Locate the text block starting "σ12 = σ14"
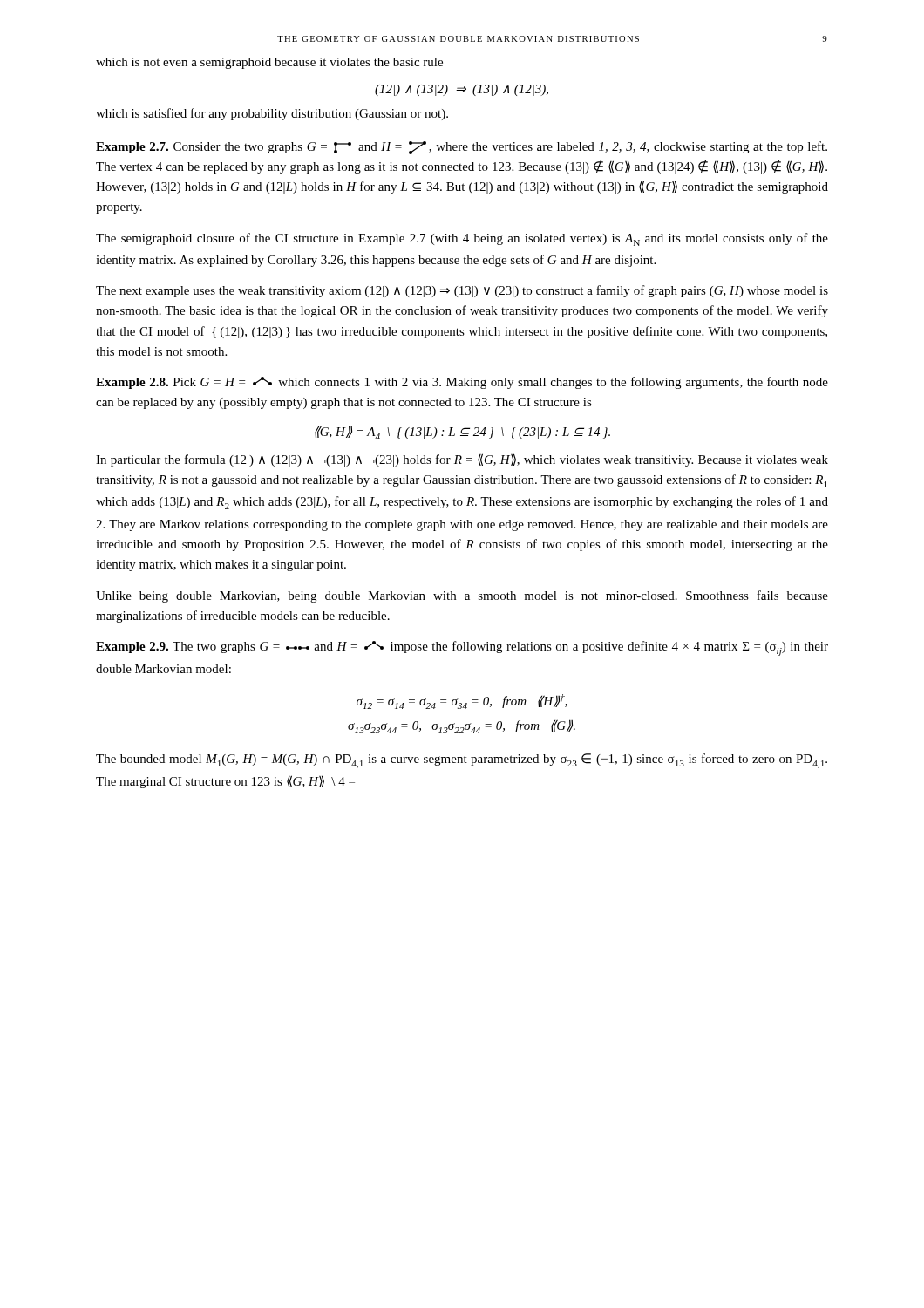This screenshot has width=924, height=1308. point(462,713)
